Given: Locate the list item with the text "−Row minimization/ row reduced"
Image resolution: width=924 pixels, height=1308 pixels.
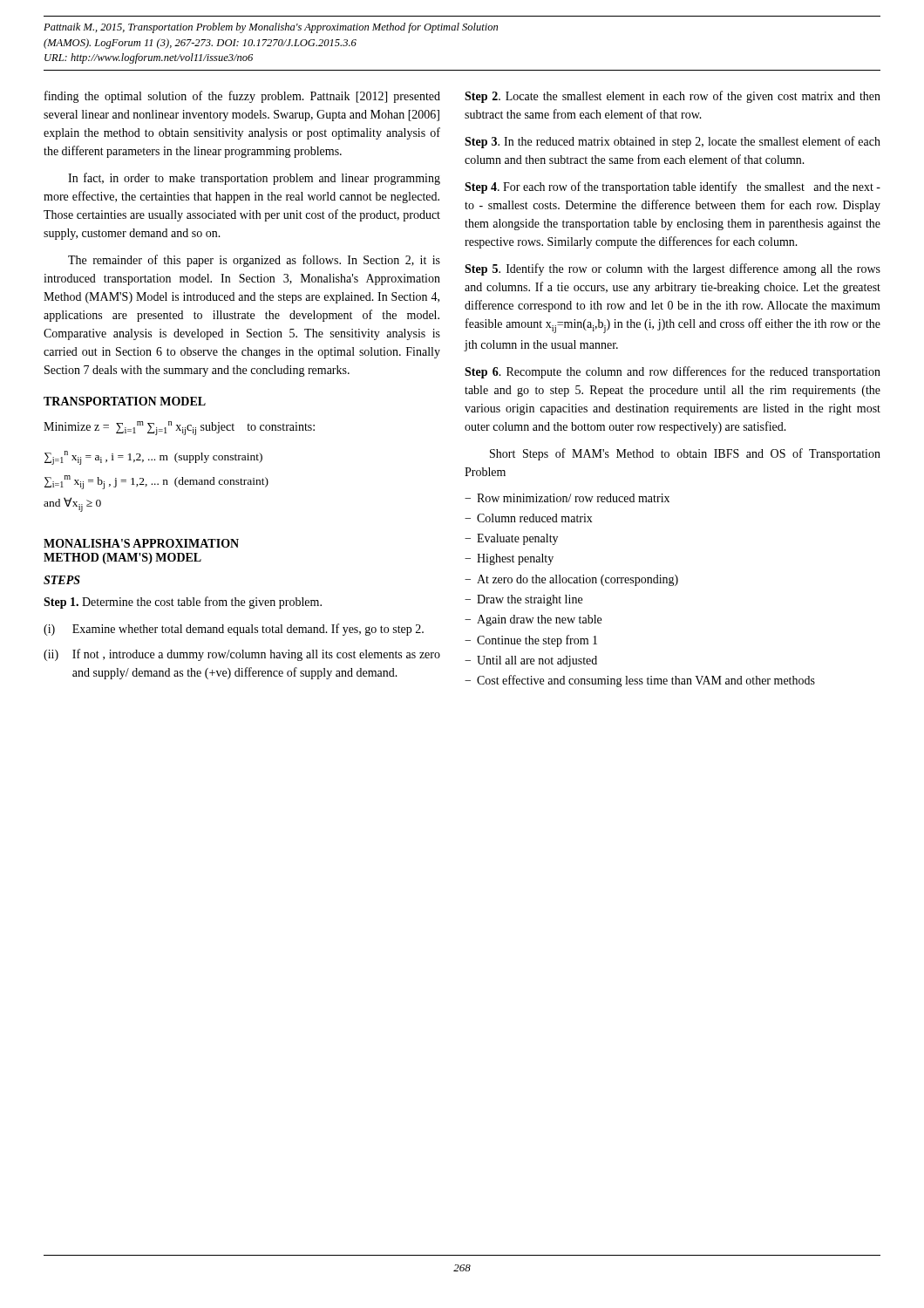Looking at the screenshot, I should pos(567,499).
